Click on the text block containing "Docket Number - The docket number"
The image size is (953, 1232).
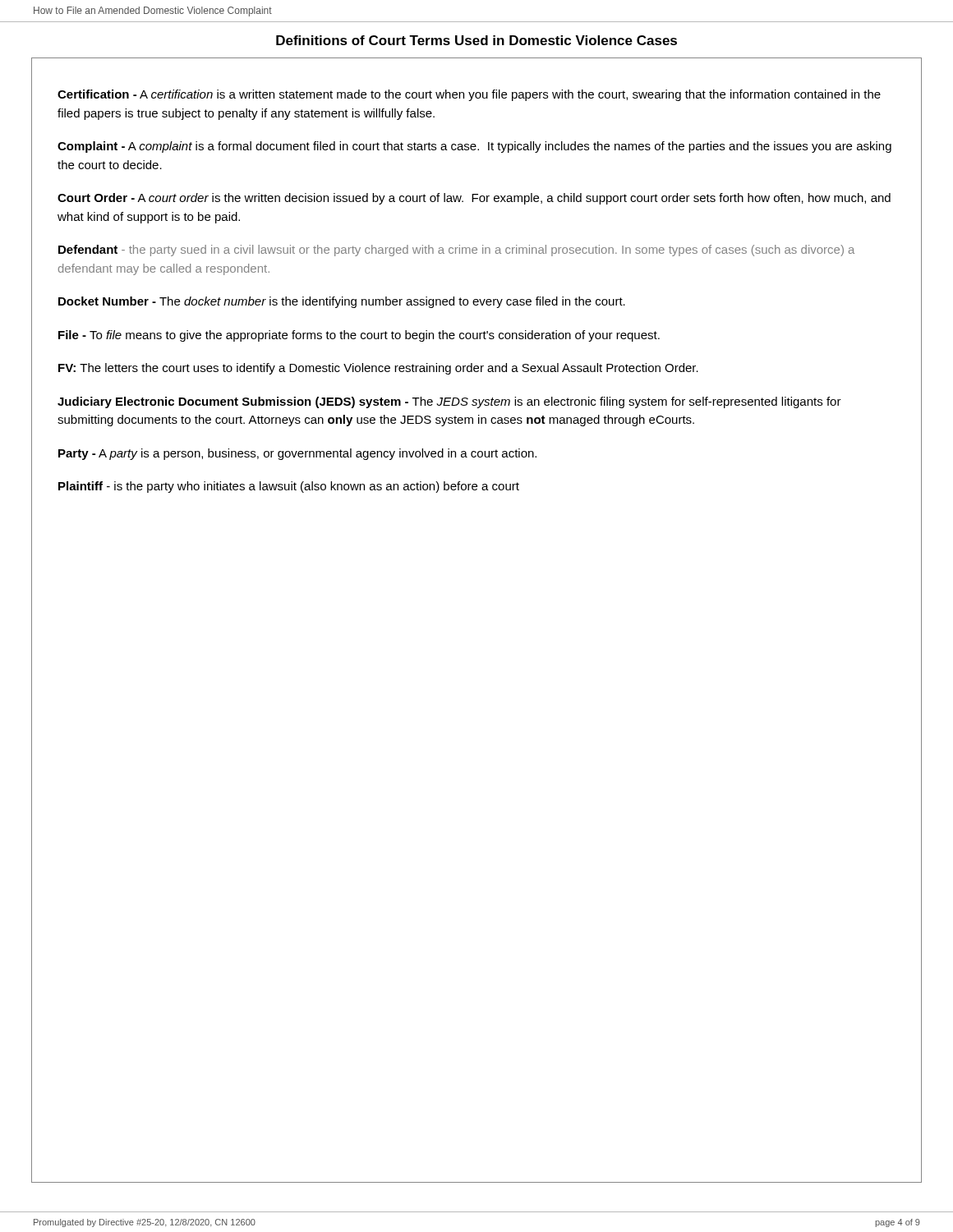coord(342,301)
